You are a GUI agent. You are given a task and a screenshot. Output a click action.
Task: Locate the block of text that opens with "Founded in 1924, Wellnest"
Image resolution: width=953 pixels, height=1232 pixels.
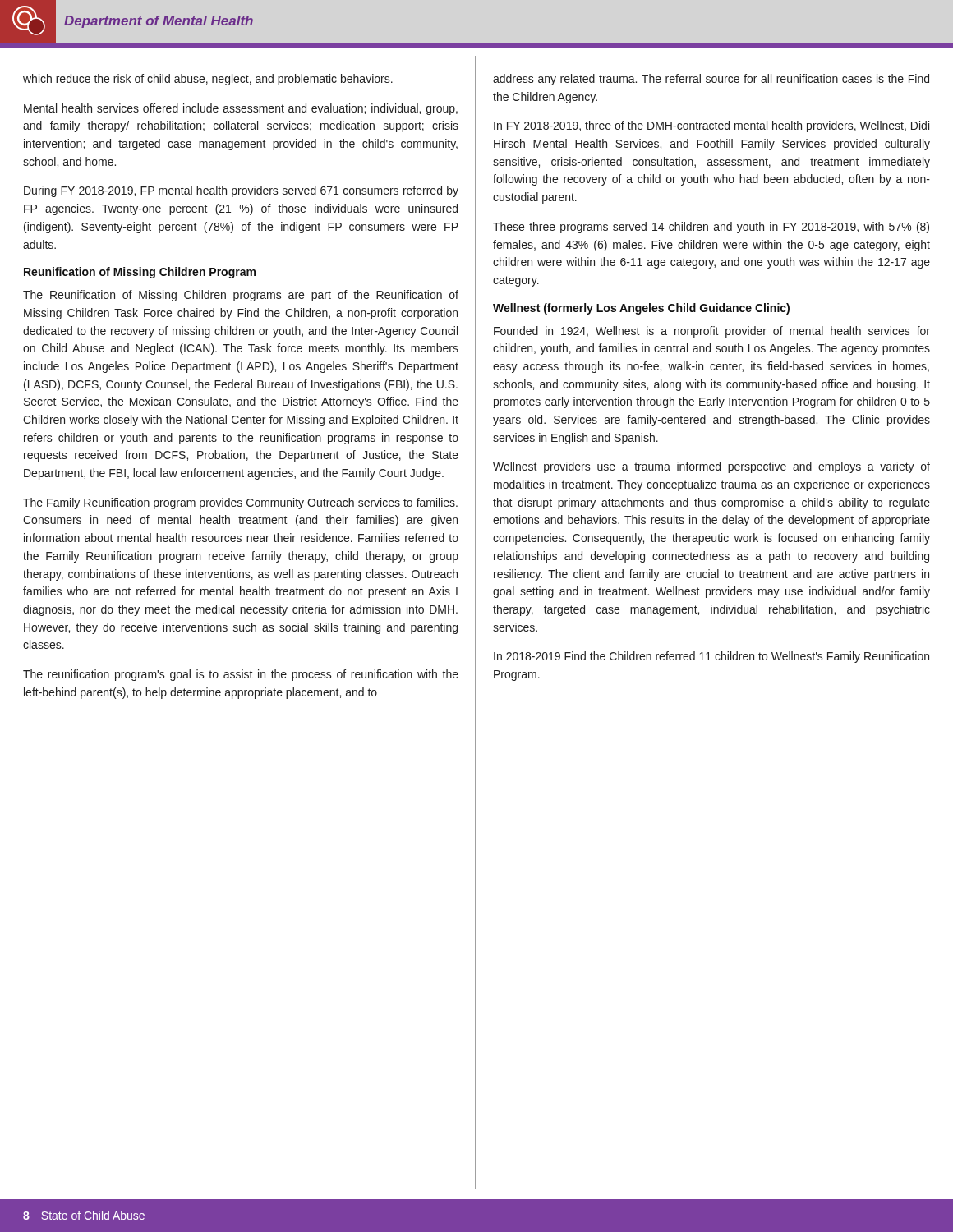coord(711,384)
